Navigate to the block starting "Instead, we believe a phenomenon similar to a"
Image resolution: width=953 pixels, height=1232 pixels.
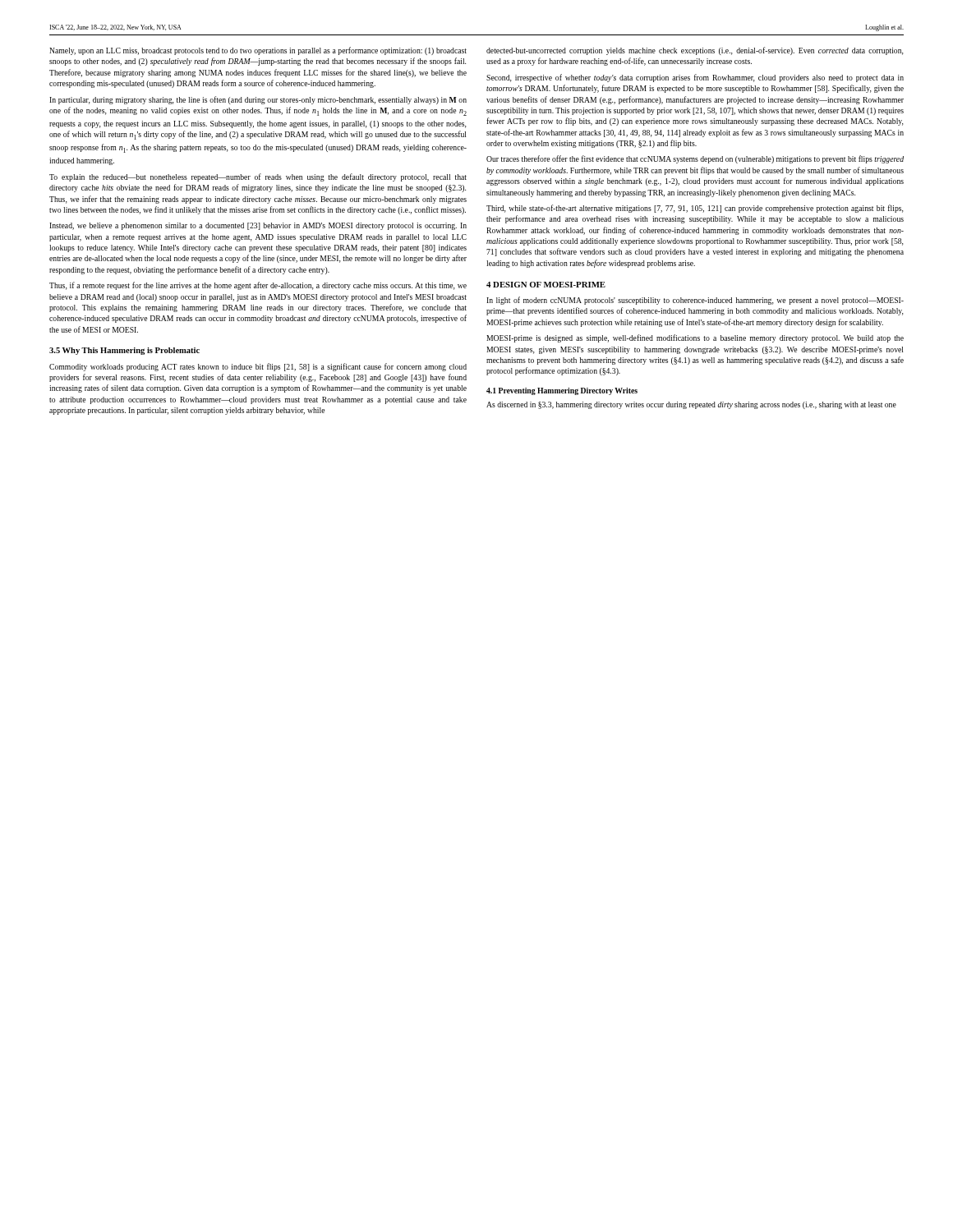tap(258, 248)
